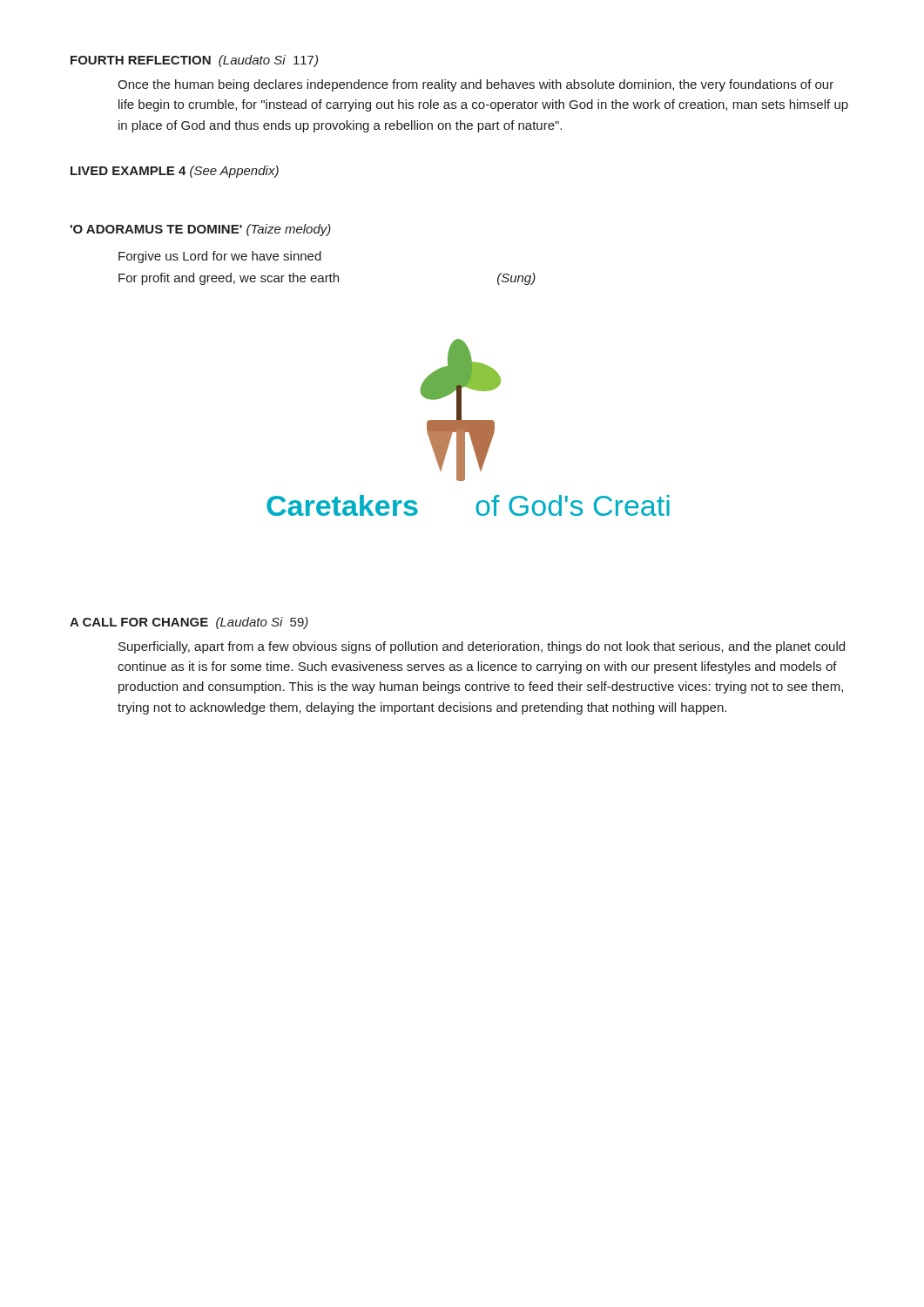Select the logo
Viewport: 924px width, 1307px height.
[x=462, y=452]
